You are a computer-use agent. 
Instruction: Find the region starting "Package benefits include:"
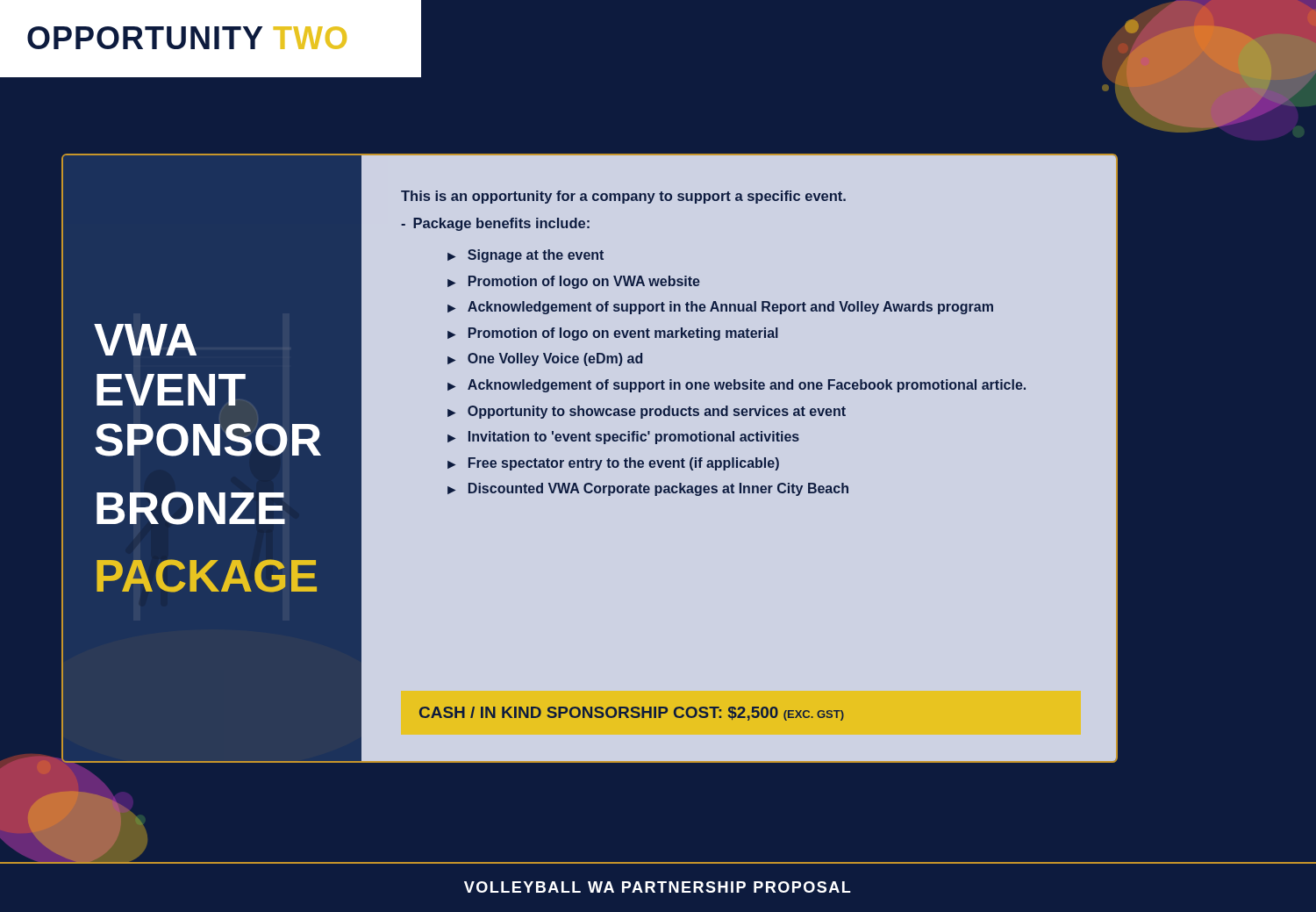point(502,223)
